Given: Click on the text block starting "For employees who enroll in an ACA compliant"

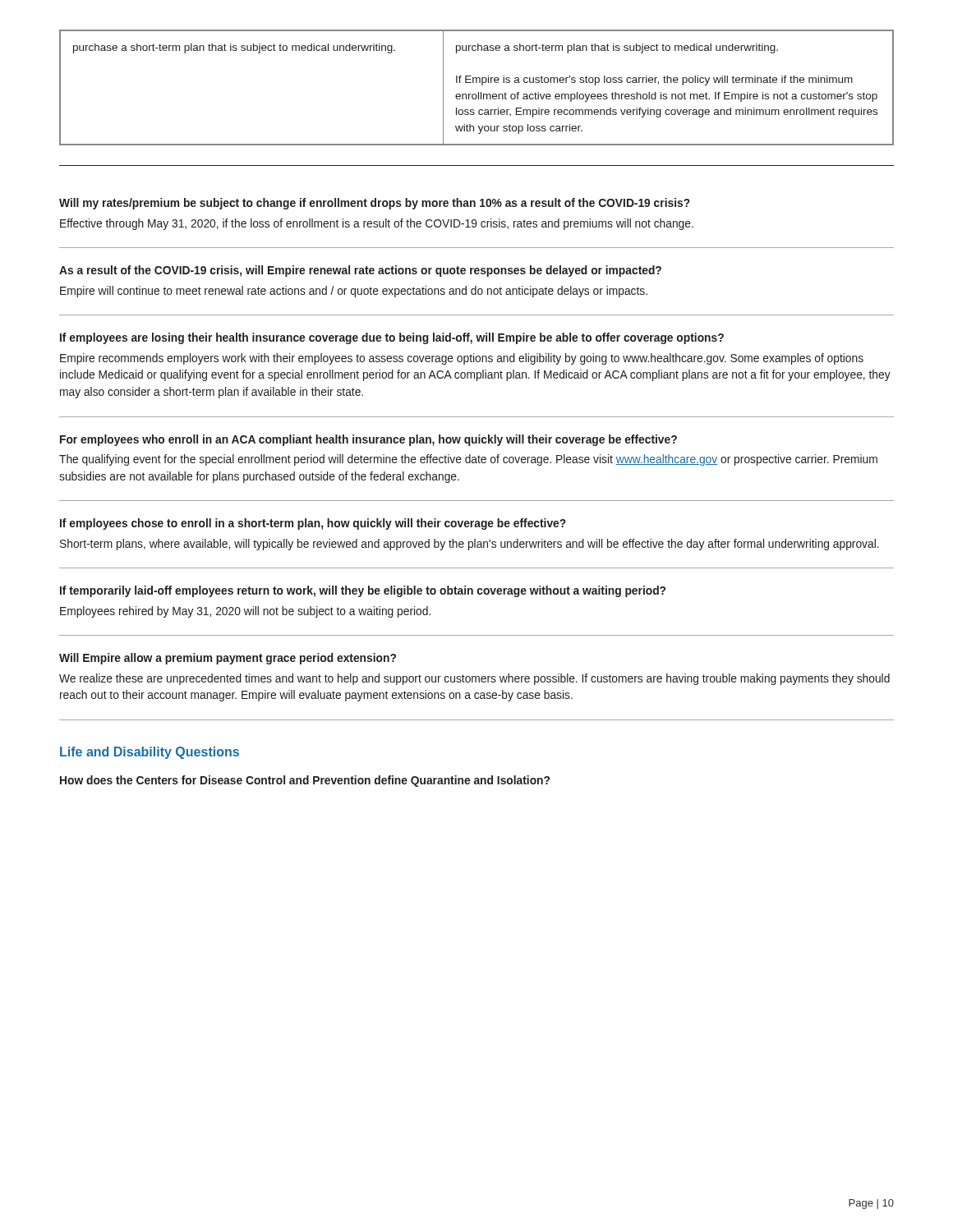Looking at the screenshot, I should (476, 459).
